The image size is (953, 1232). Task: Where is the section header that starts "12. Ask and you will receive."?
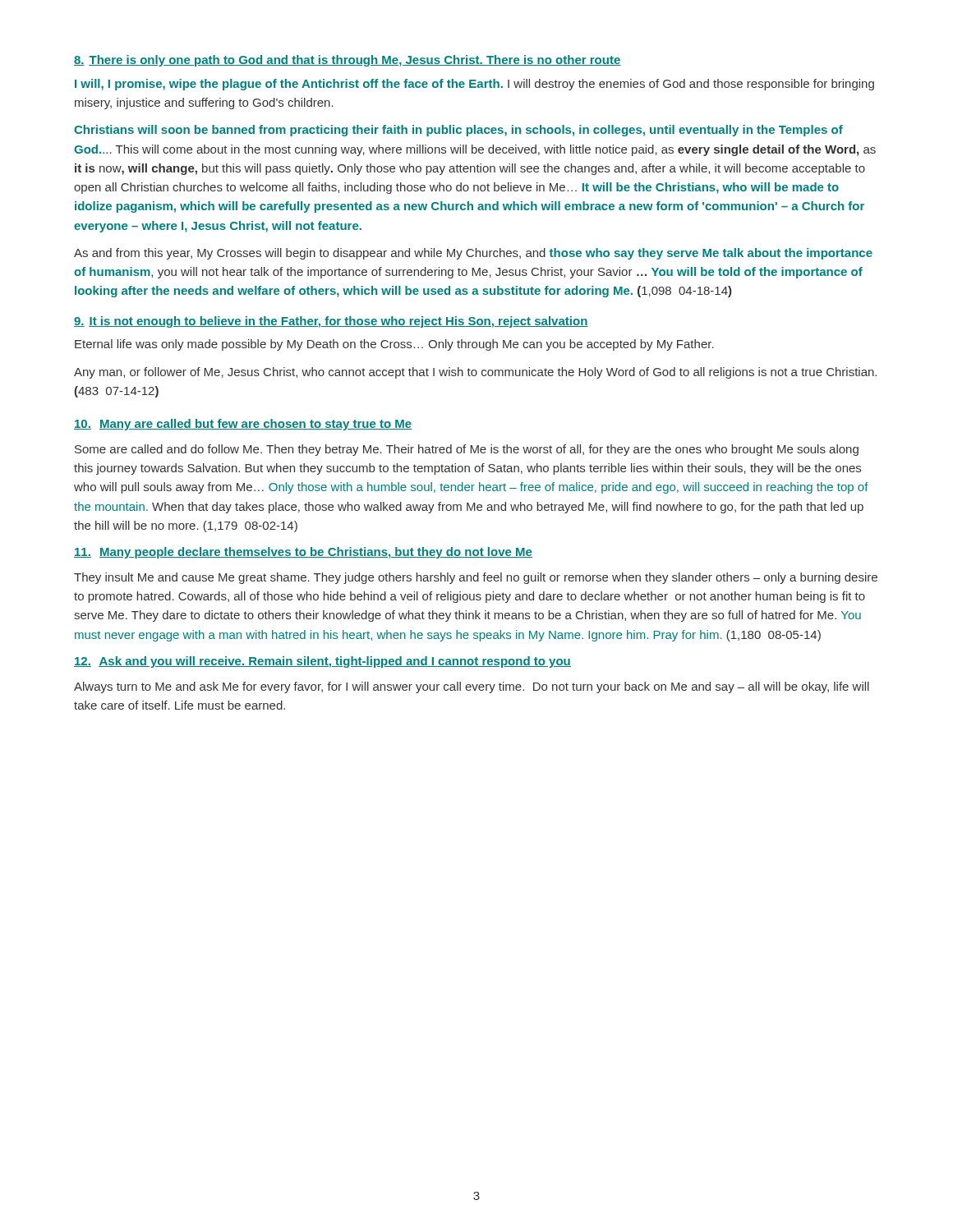[x=322, y=661]
